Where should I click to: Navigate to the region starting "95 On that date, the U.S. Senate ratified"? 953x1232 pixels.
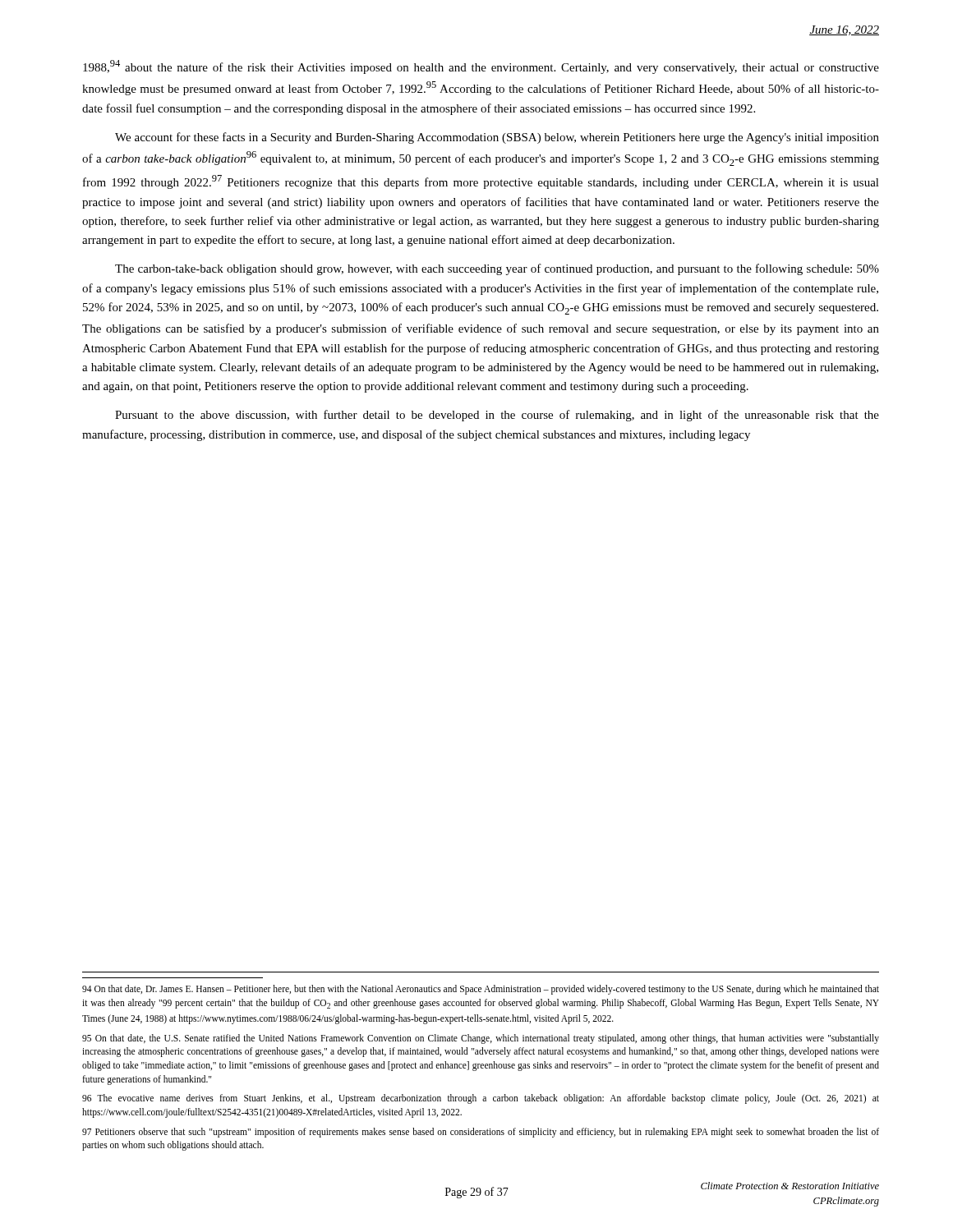point(481,1059)
